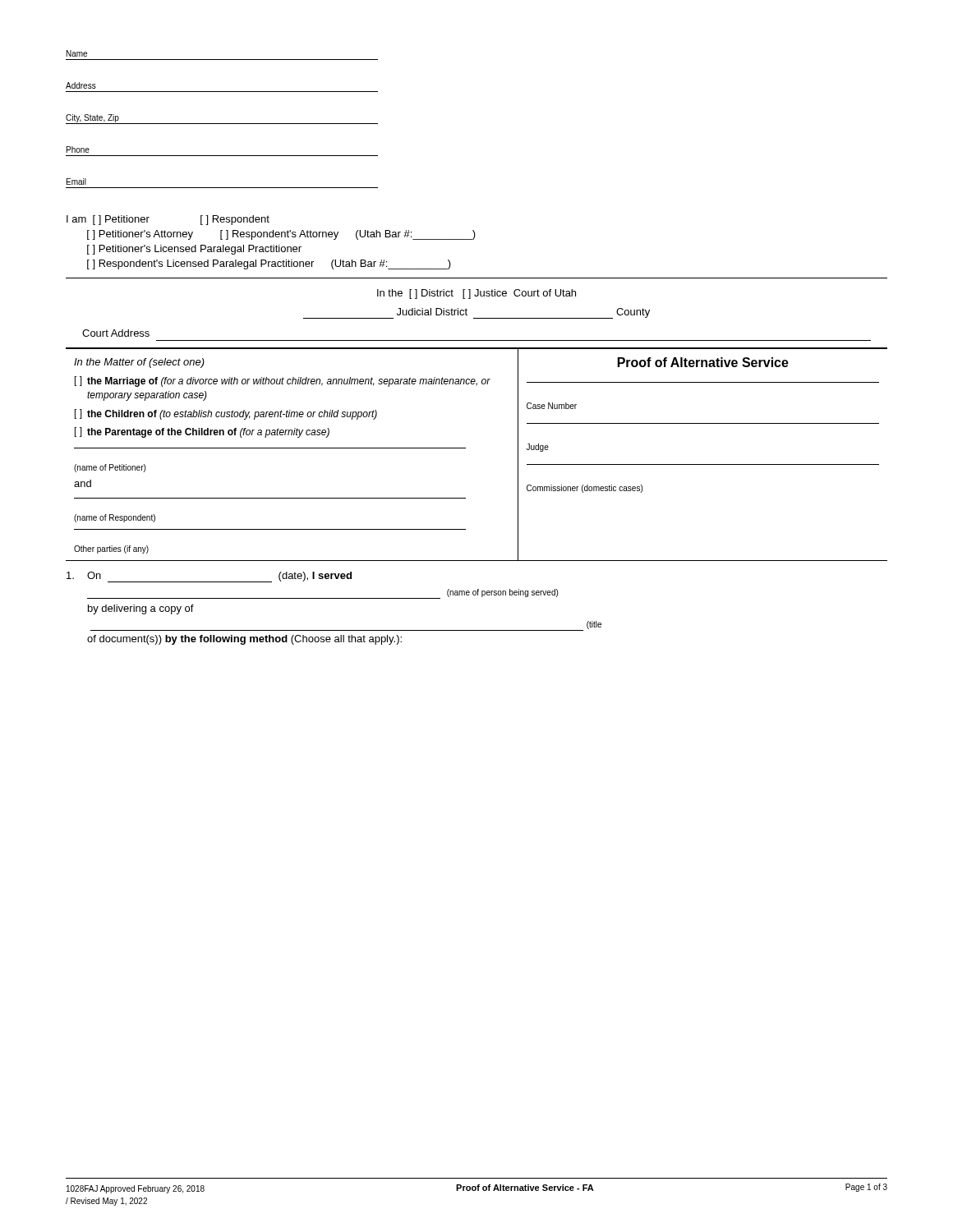Locate the block of text that opens with "On (date), I served (name"
This screenshot has width=953, height=1232.
[90, 578]
